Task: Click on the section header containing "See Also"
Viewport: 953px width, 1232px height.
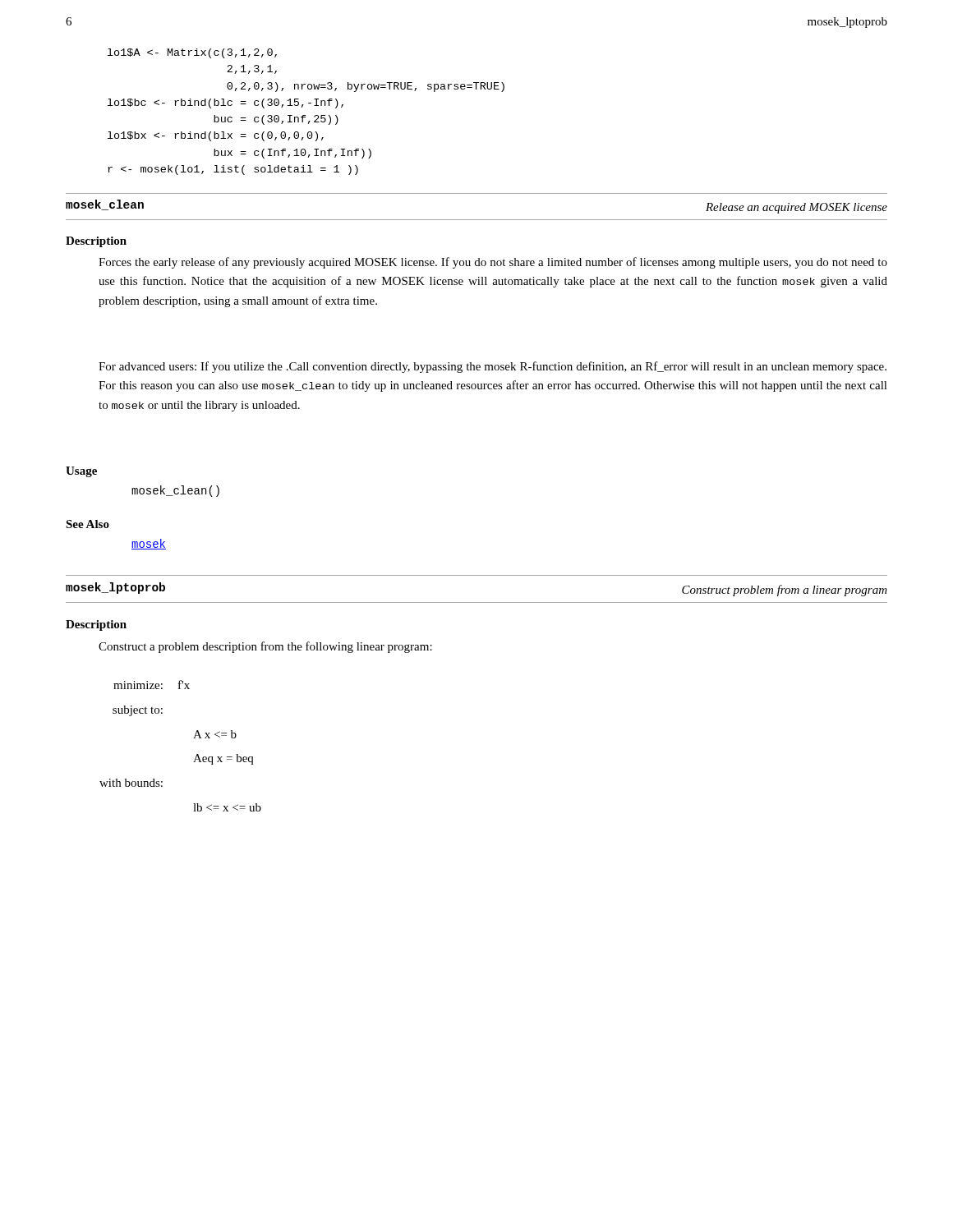Action: click(x=87, y=524)
